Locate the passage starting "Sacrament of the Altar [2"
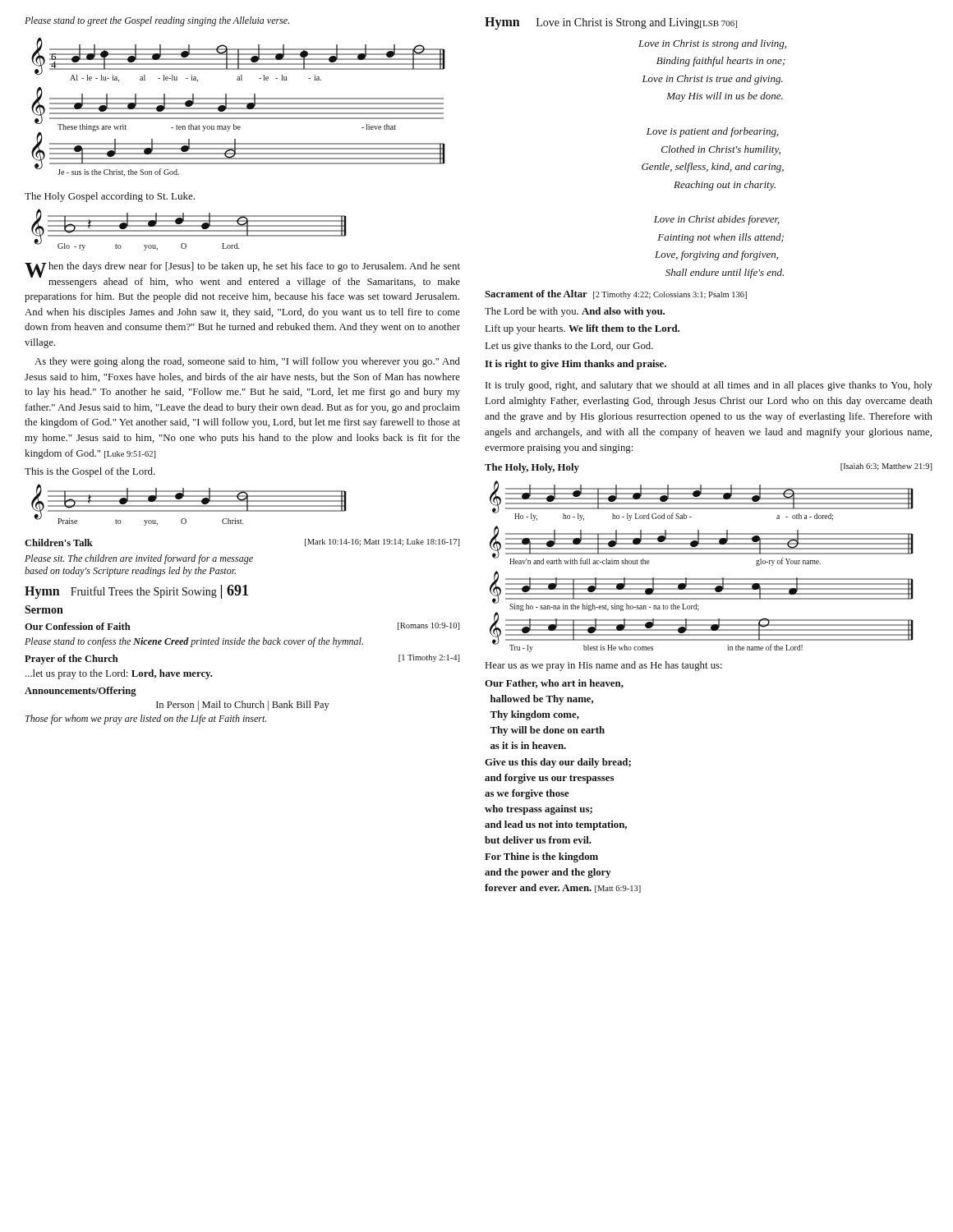 (x=616, y=294)
